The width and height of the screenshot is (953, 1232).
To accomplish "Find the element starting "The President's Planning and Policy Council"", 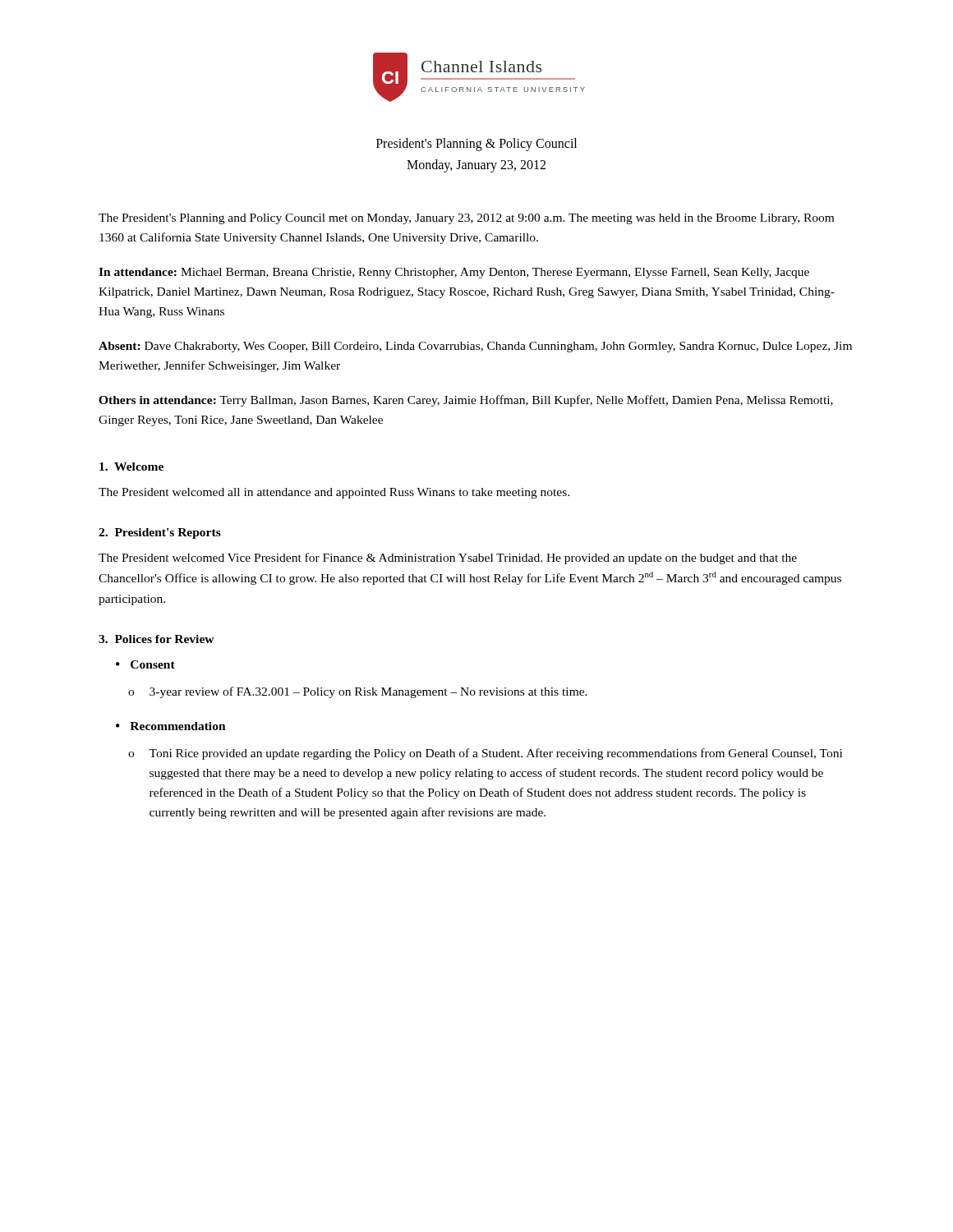I will click(x=467, y=227).
